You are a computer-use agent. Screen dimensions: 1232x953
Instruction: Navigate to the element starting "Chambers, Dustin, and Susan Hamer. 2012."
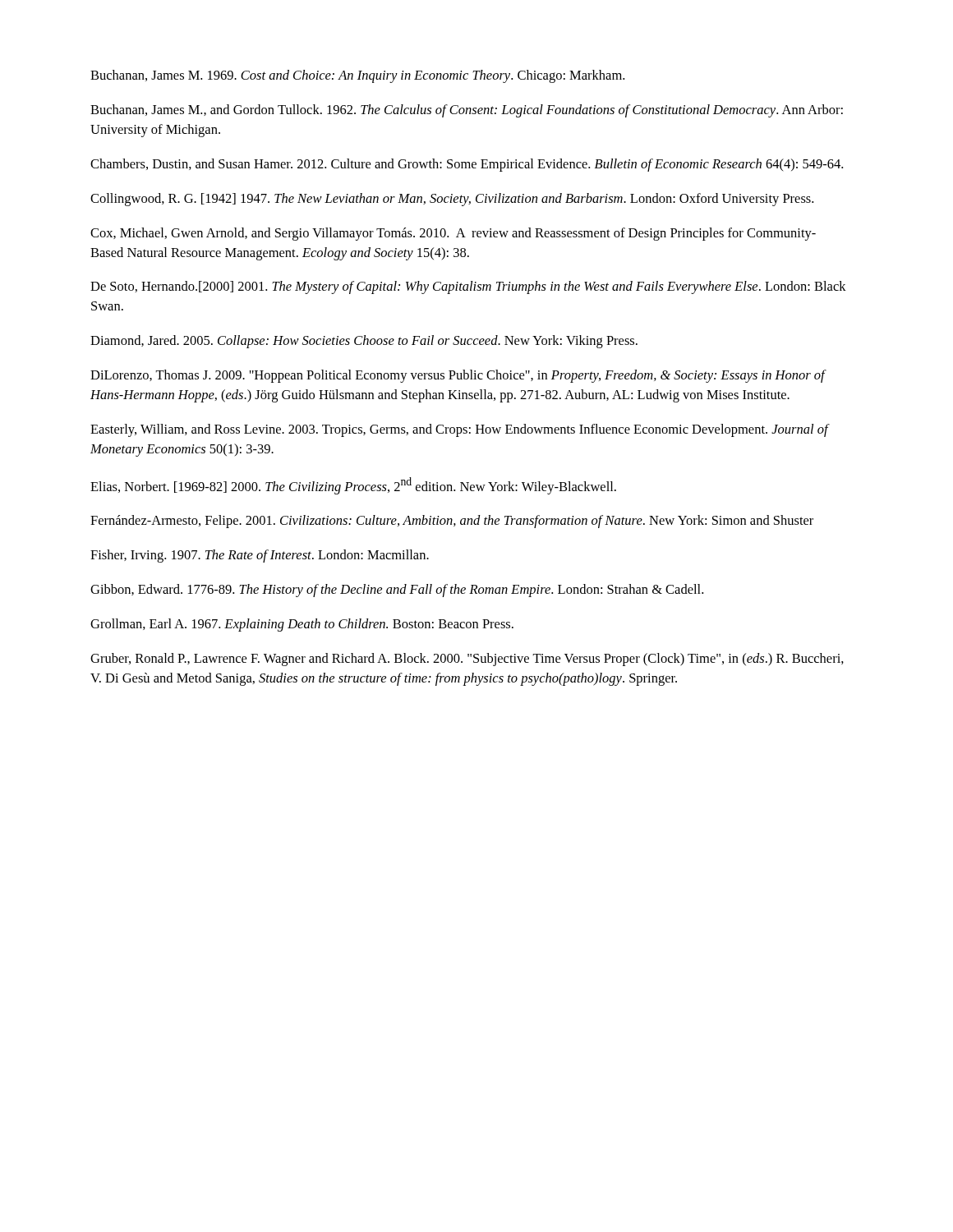click(467, 164)
